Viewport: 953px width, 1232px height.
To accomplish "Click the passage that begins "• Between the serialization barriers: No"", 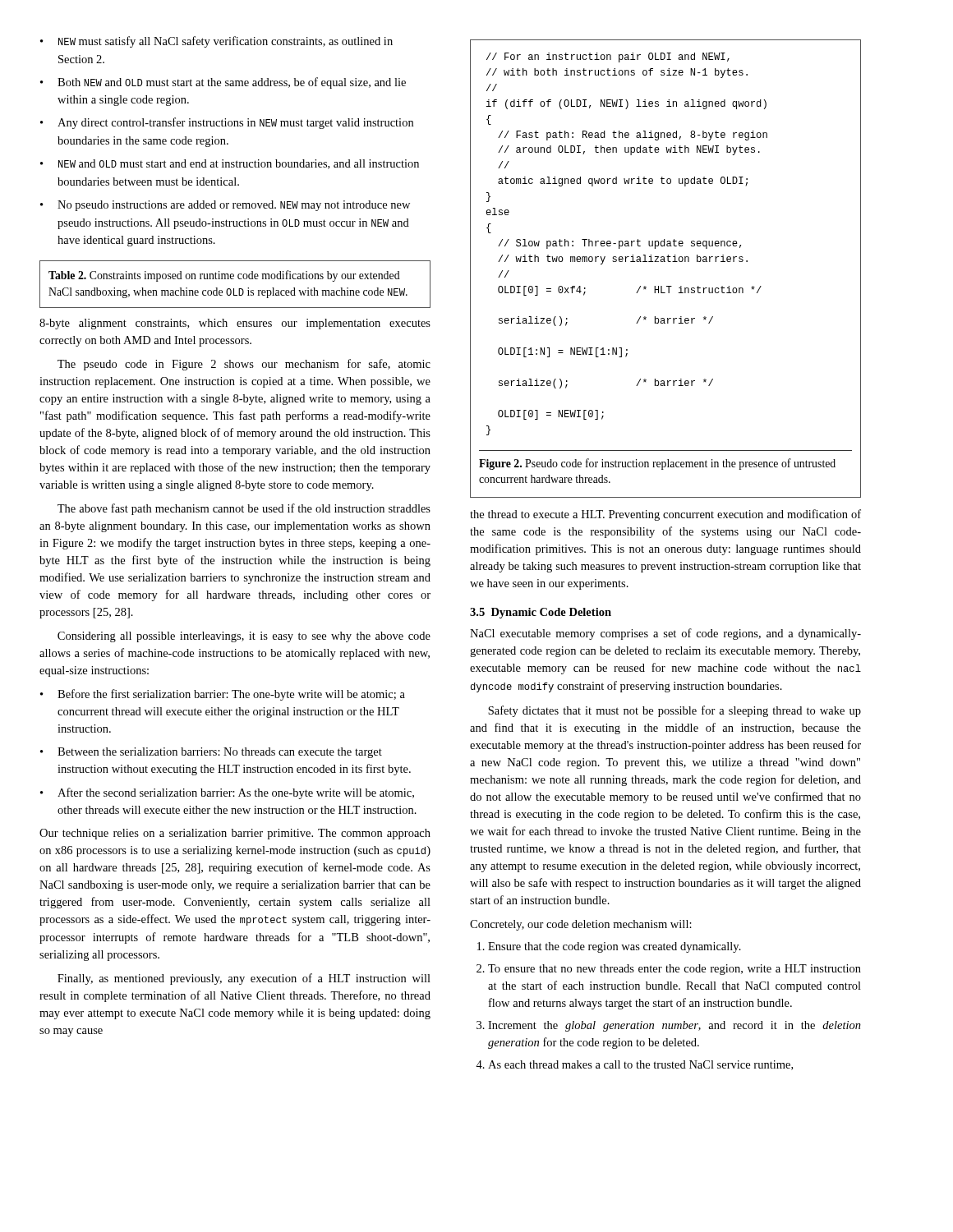I will coord(235,761).
